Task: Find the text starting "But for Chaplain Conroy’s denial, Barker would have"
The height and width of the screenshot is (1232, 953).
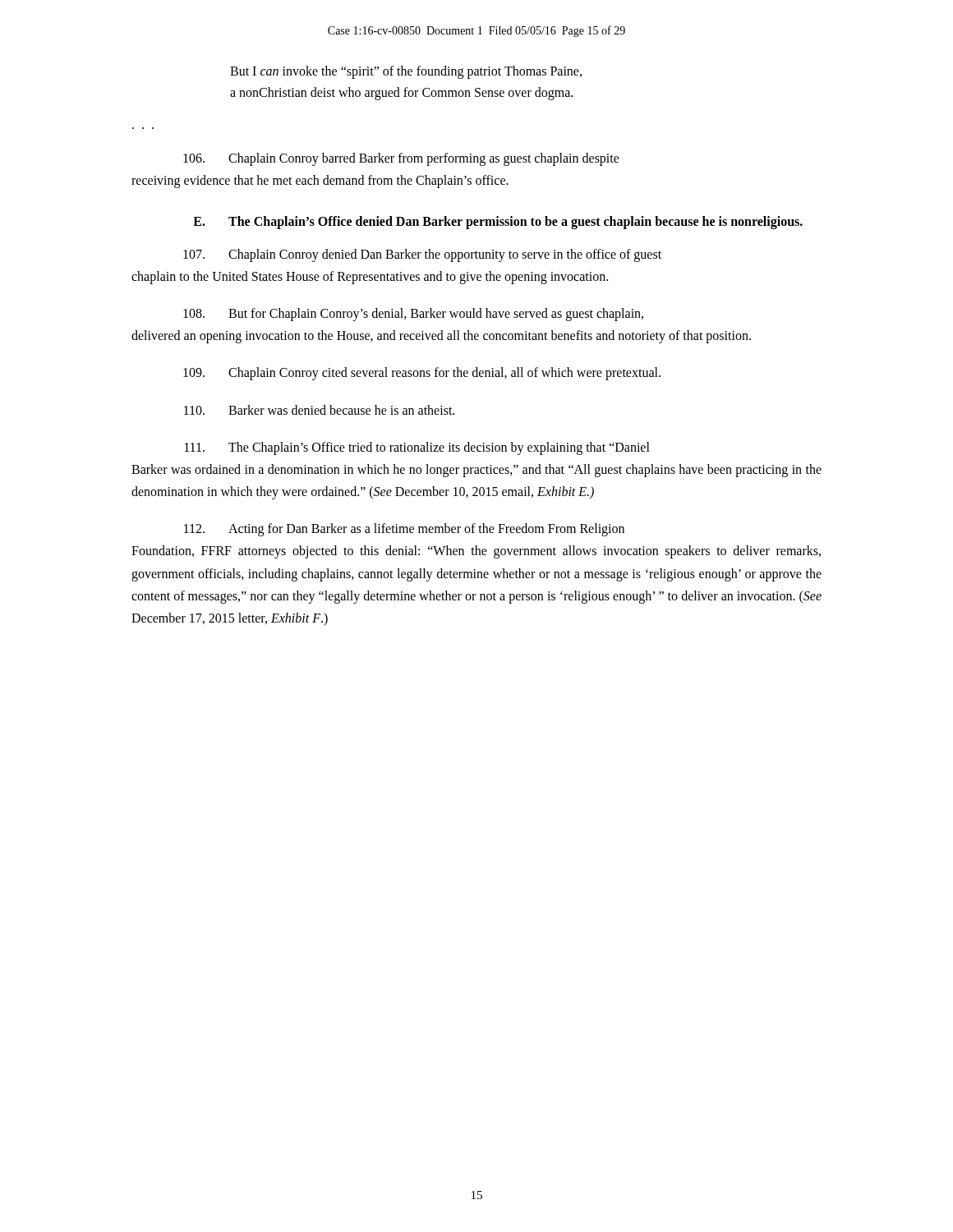Action: click(476, 325)
